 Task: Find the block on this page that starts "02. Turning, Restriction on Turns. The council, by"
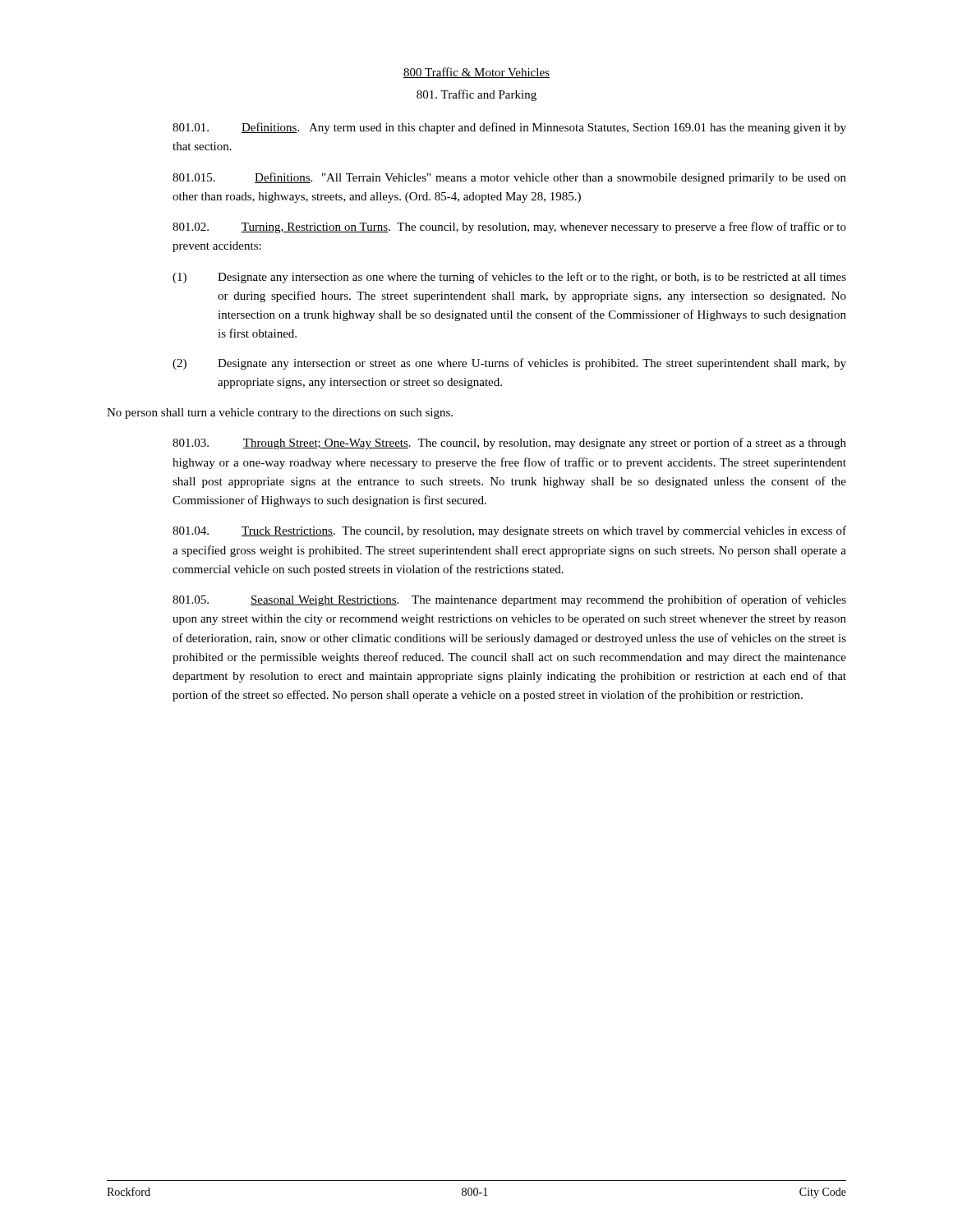(x=509, y=236)
